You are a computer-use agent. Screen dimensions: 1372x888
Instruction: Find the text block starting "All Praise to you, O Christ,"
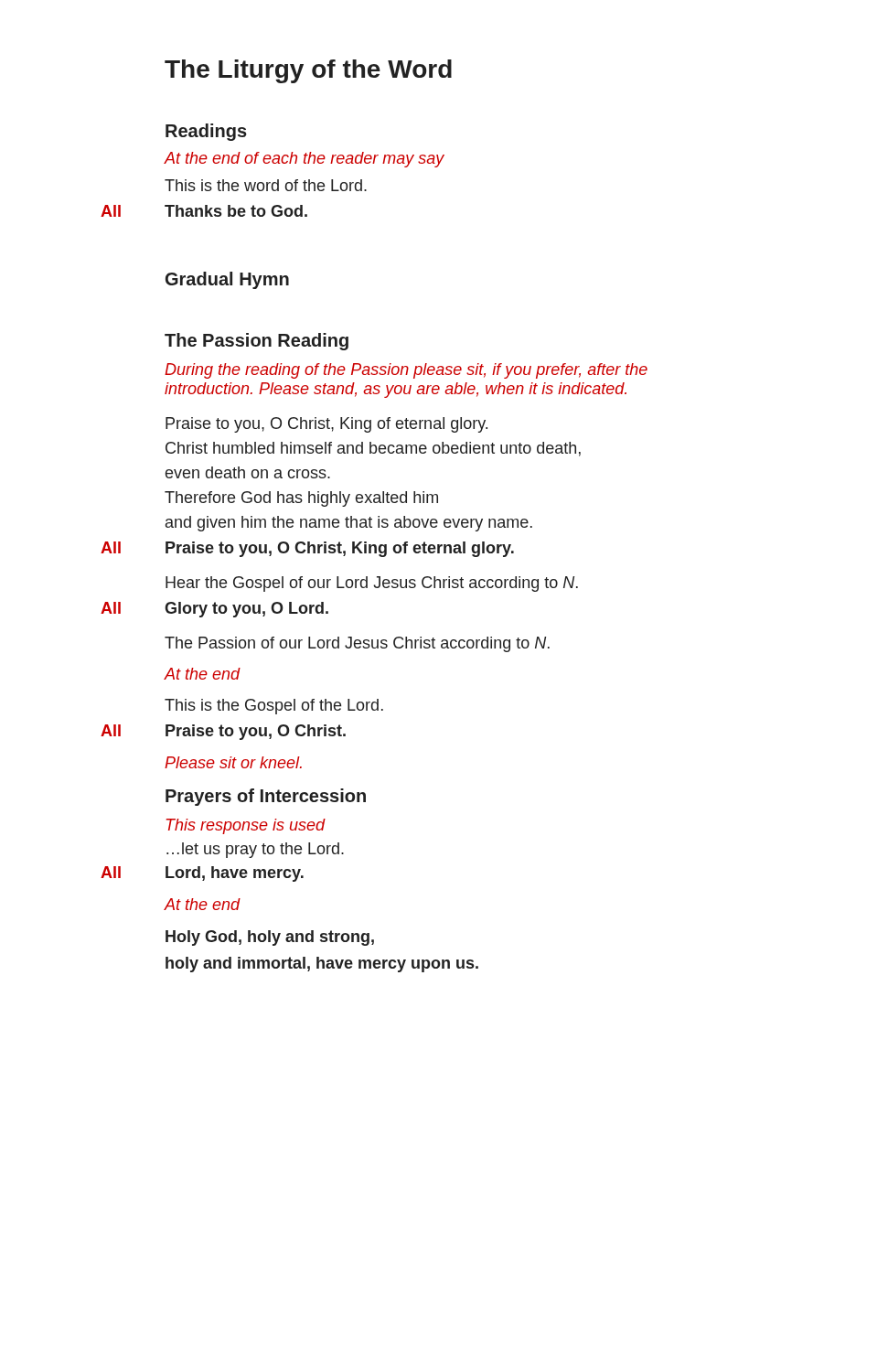coord(340,548)
